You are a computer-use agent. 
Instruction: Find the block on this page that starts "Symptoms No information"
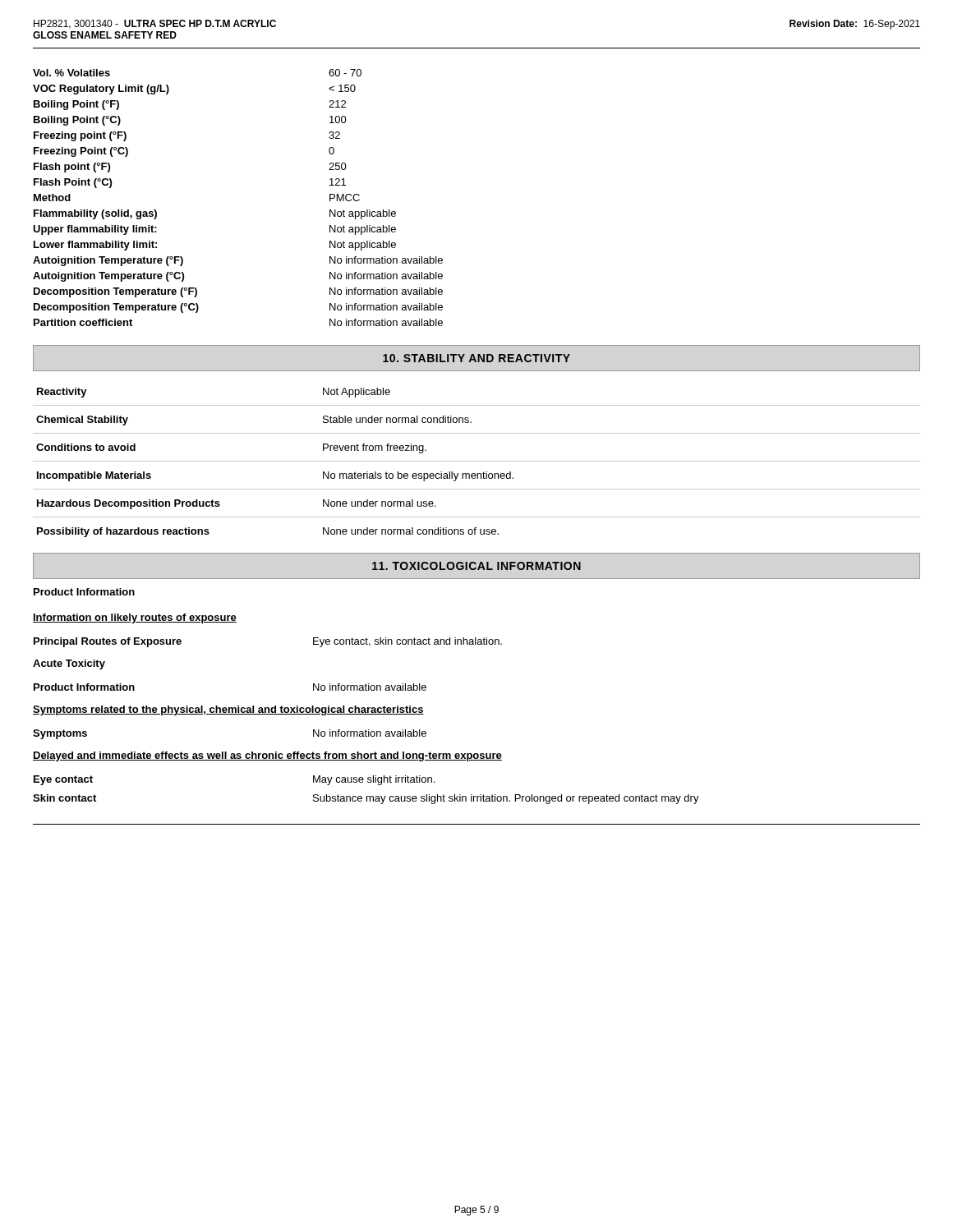pyautogui.click(x=64, y=734)
